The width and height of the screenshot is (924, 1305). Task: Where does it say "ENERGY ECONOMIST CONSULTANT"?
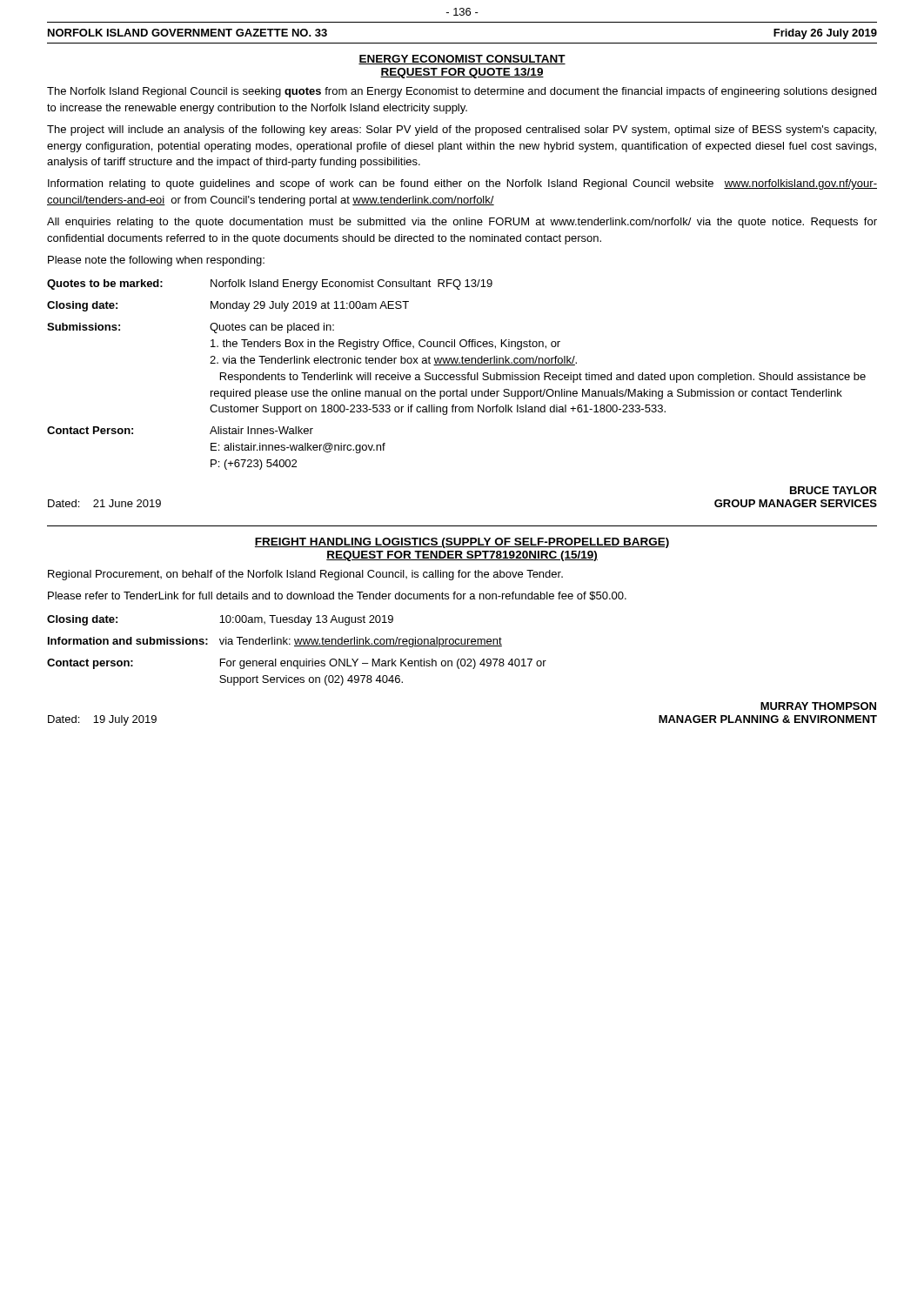pyautogui.click(x=462, y=59)
